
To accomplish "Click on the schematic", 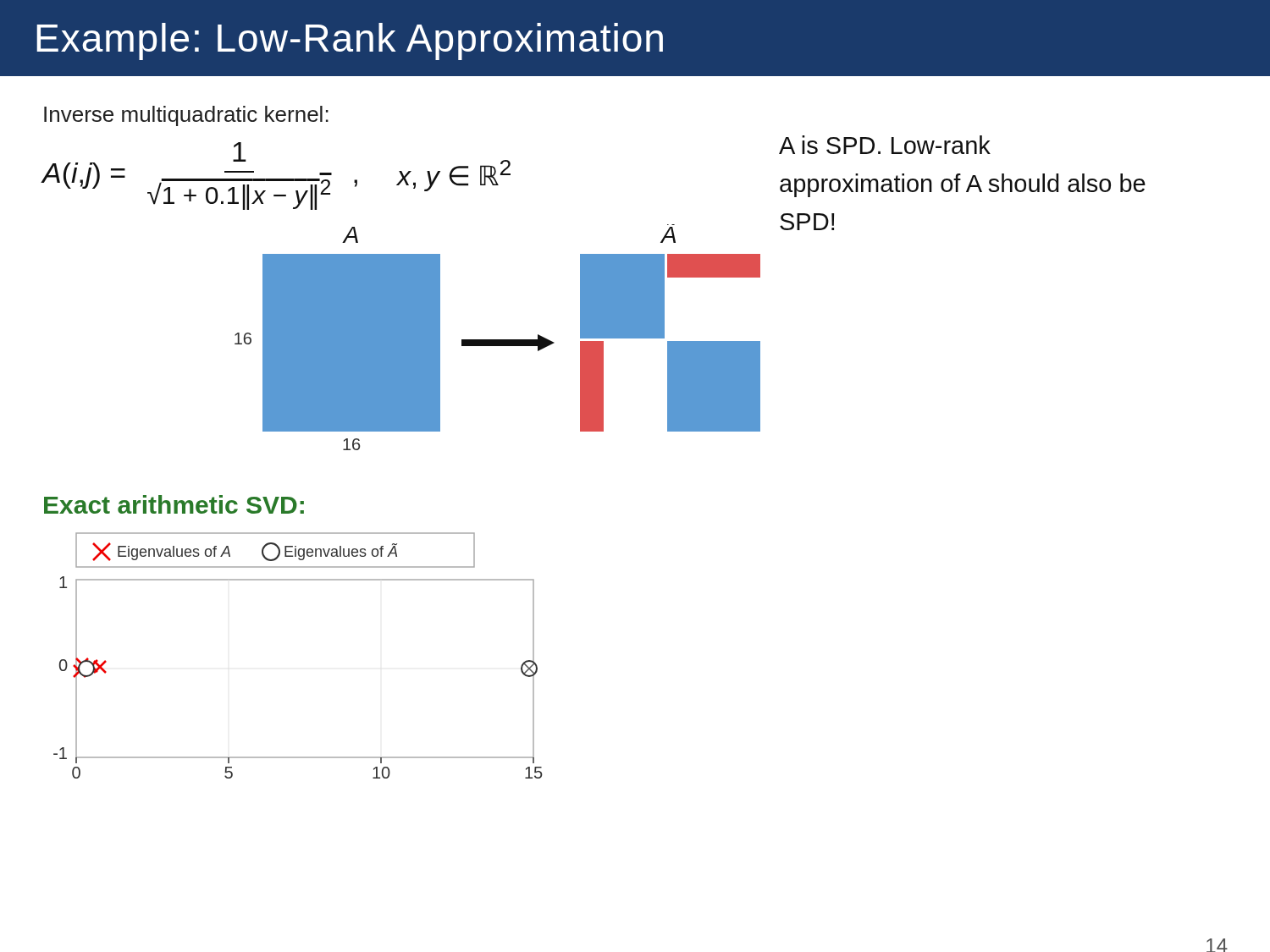I will (516, 347).
